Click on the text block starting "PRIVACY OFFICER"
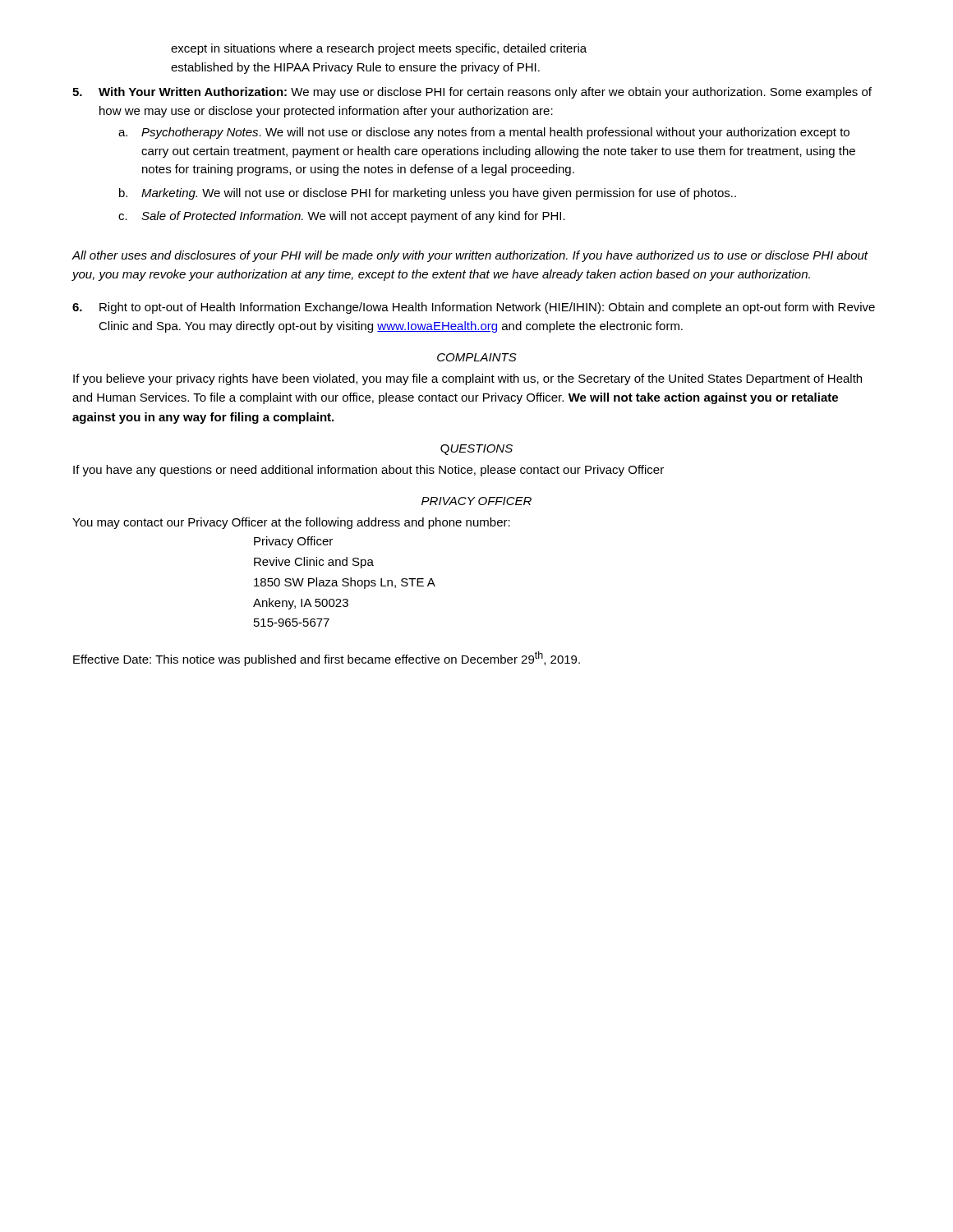This screenshot has height=1232, width=953. (476, 501)
